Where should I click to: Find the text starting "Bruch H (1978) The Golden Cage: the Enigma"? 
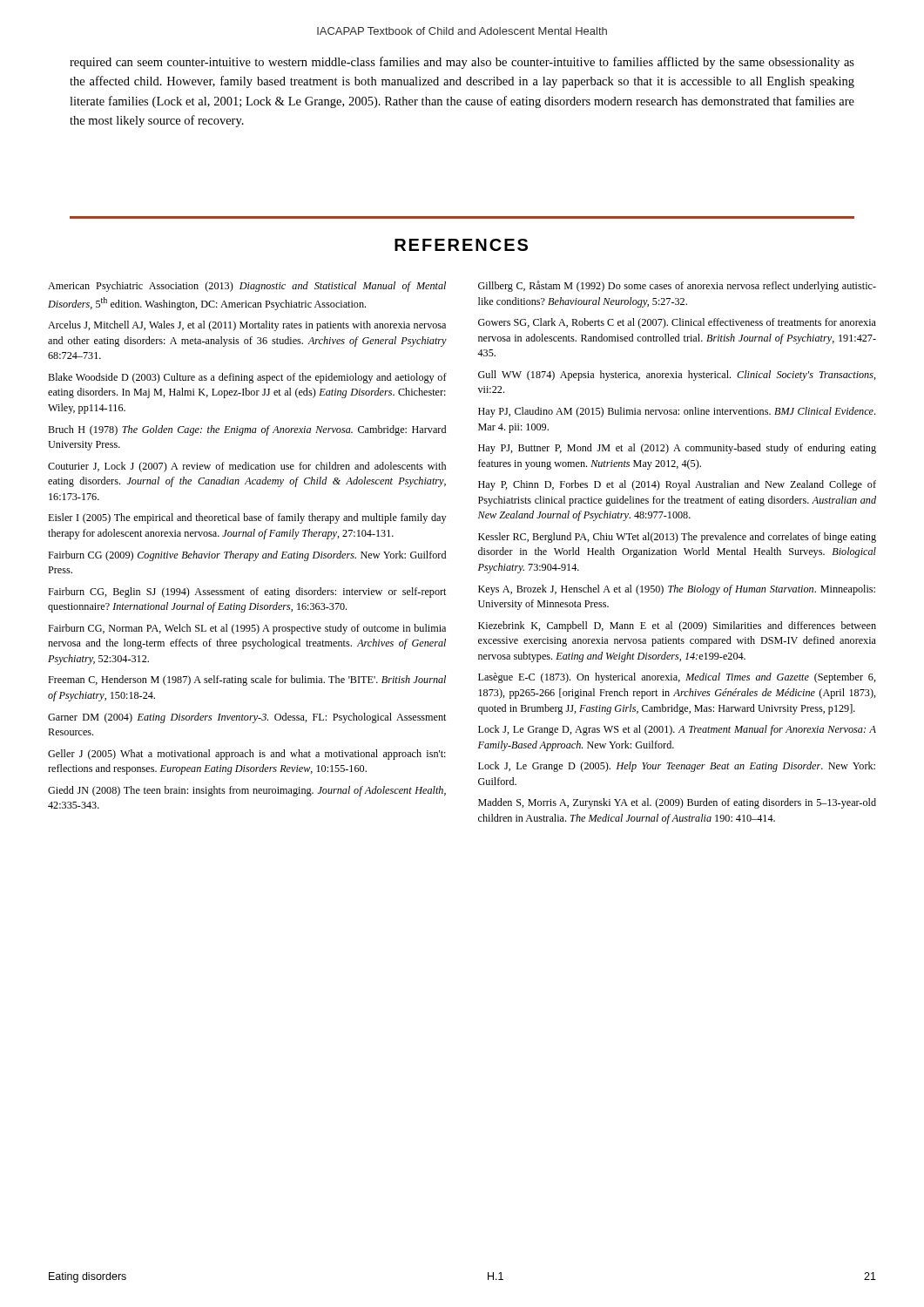pyautogui.click(x=247, y=437)
